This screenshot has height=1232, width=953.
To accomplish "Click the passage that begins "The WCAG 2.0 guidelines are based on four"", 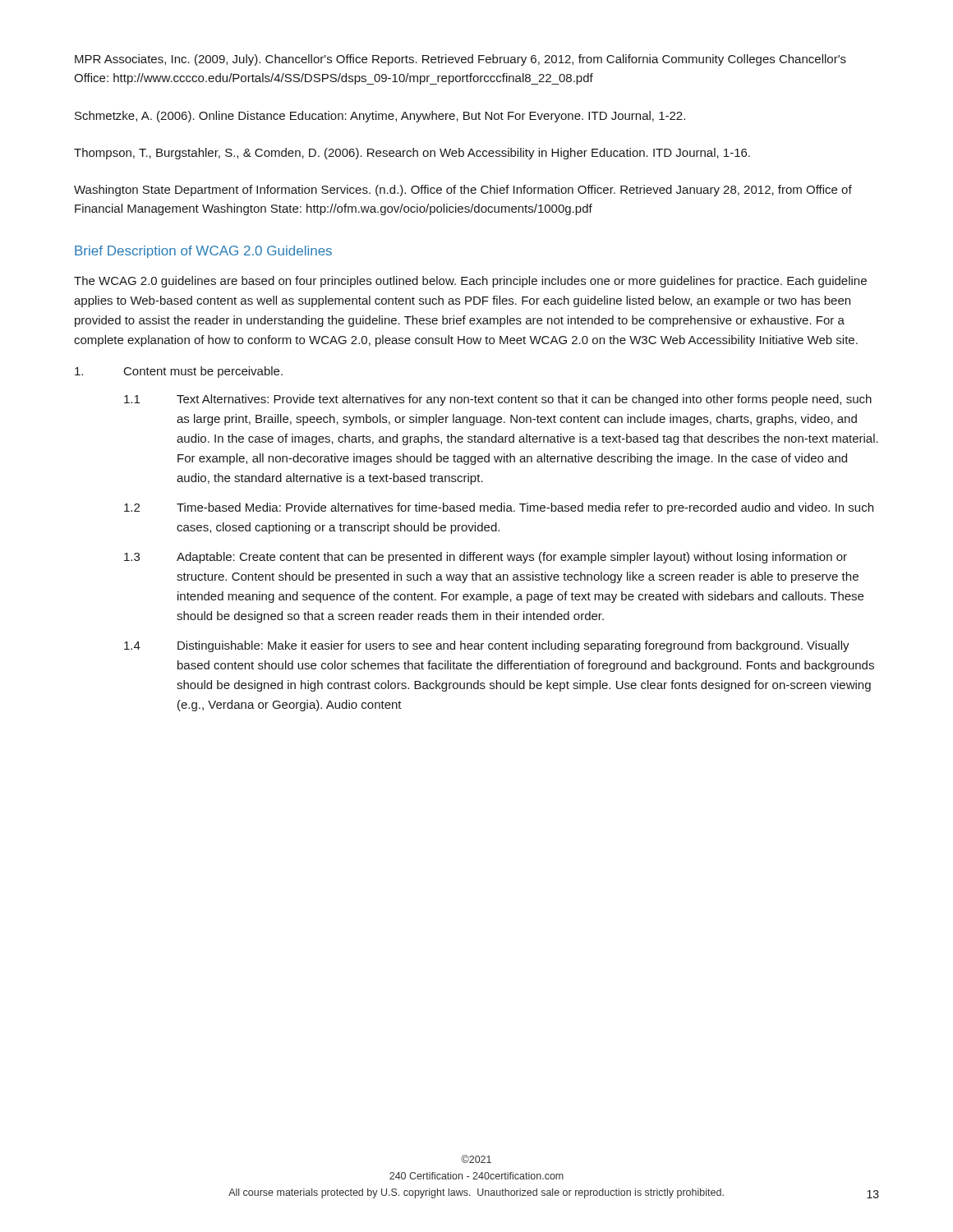I will [471, 310].
